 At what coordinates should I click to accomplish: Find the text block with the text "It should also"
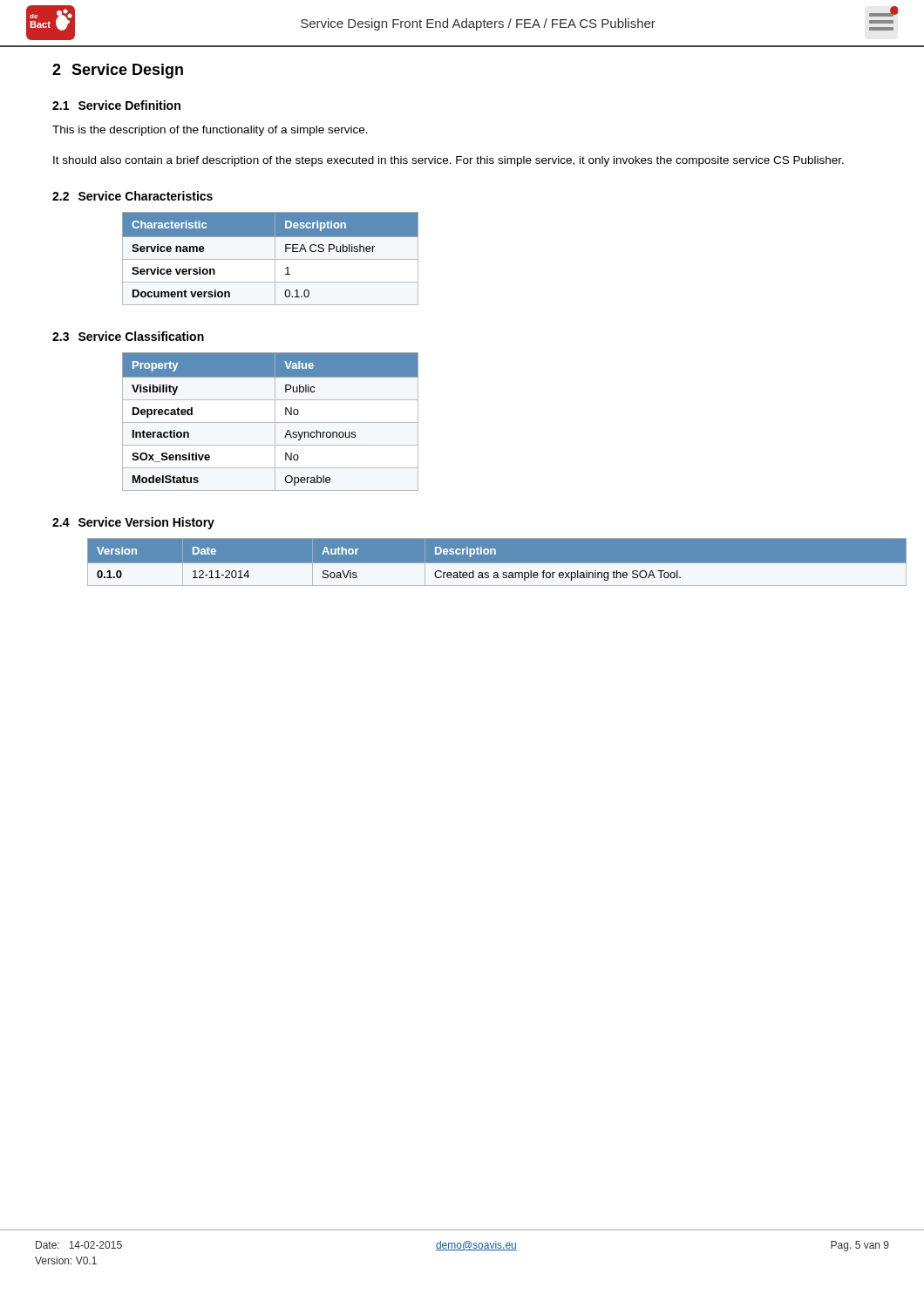[448, 160]
